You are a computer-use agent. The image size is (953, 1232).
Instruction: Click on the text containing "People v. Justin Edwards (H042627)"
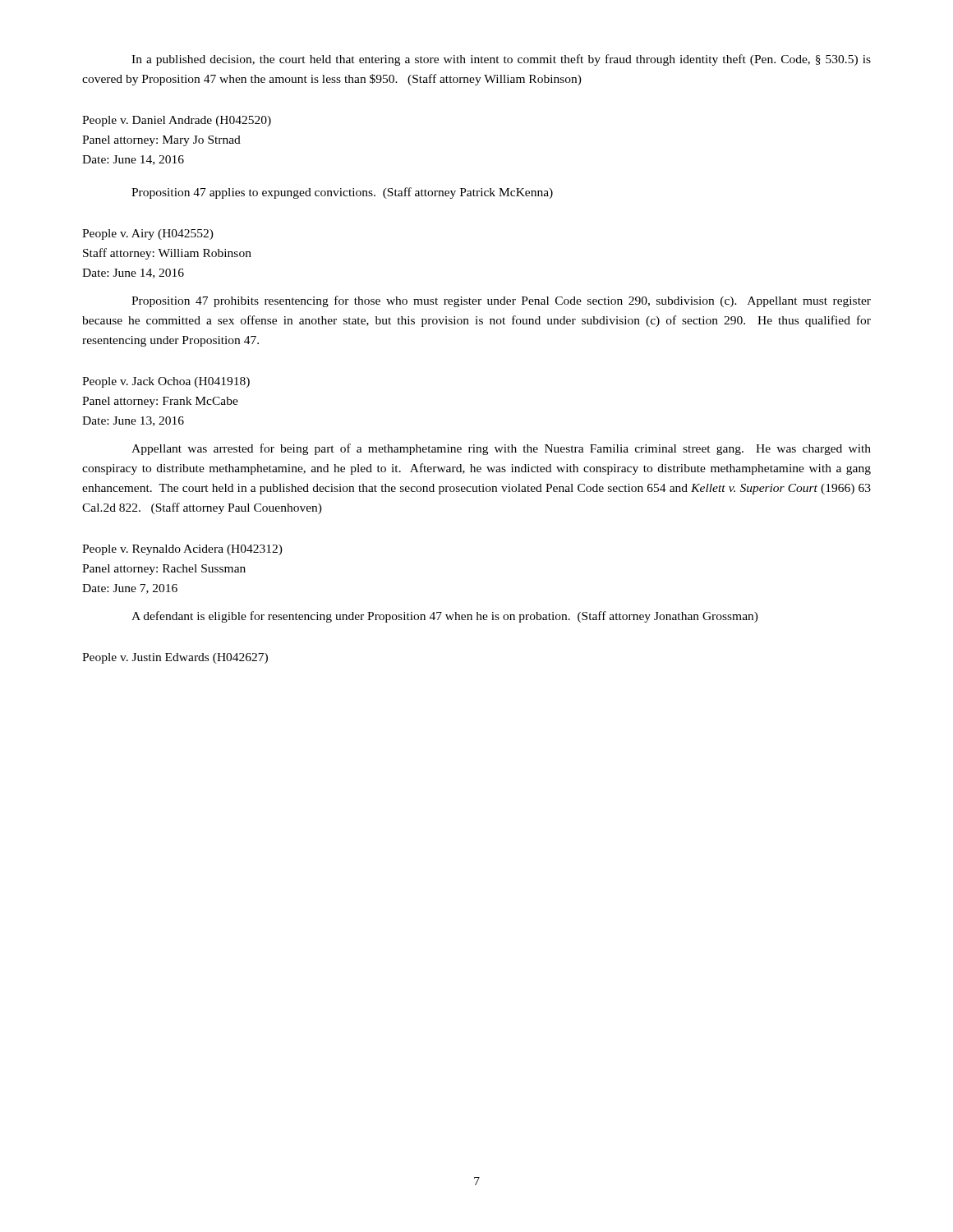pos(175,658)
